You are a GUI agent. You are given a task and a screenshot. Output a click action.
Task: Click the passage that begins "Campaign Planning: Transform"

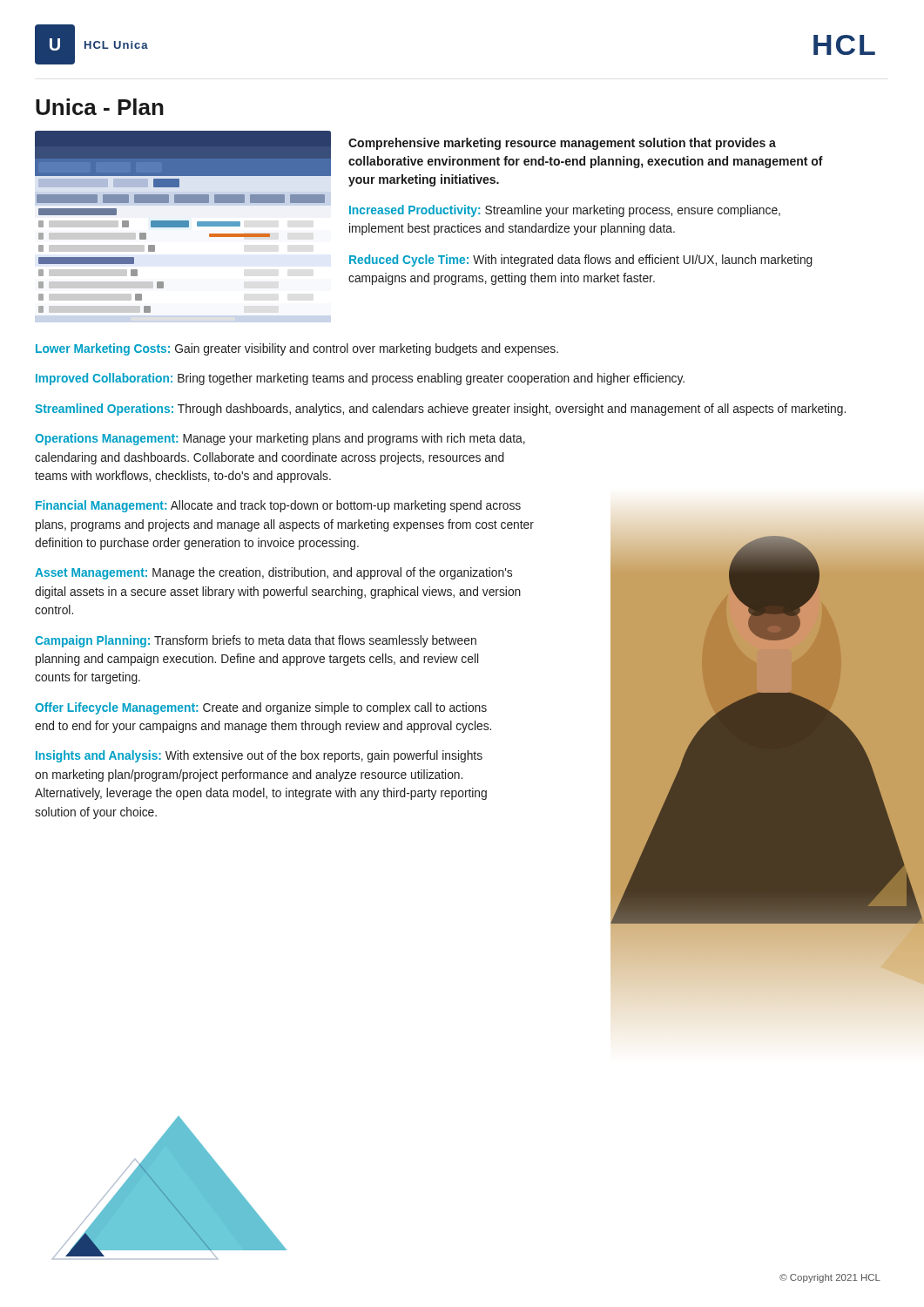point(257,659)
